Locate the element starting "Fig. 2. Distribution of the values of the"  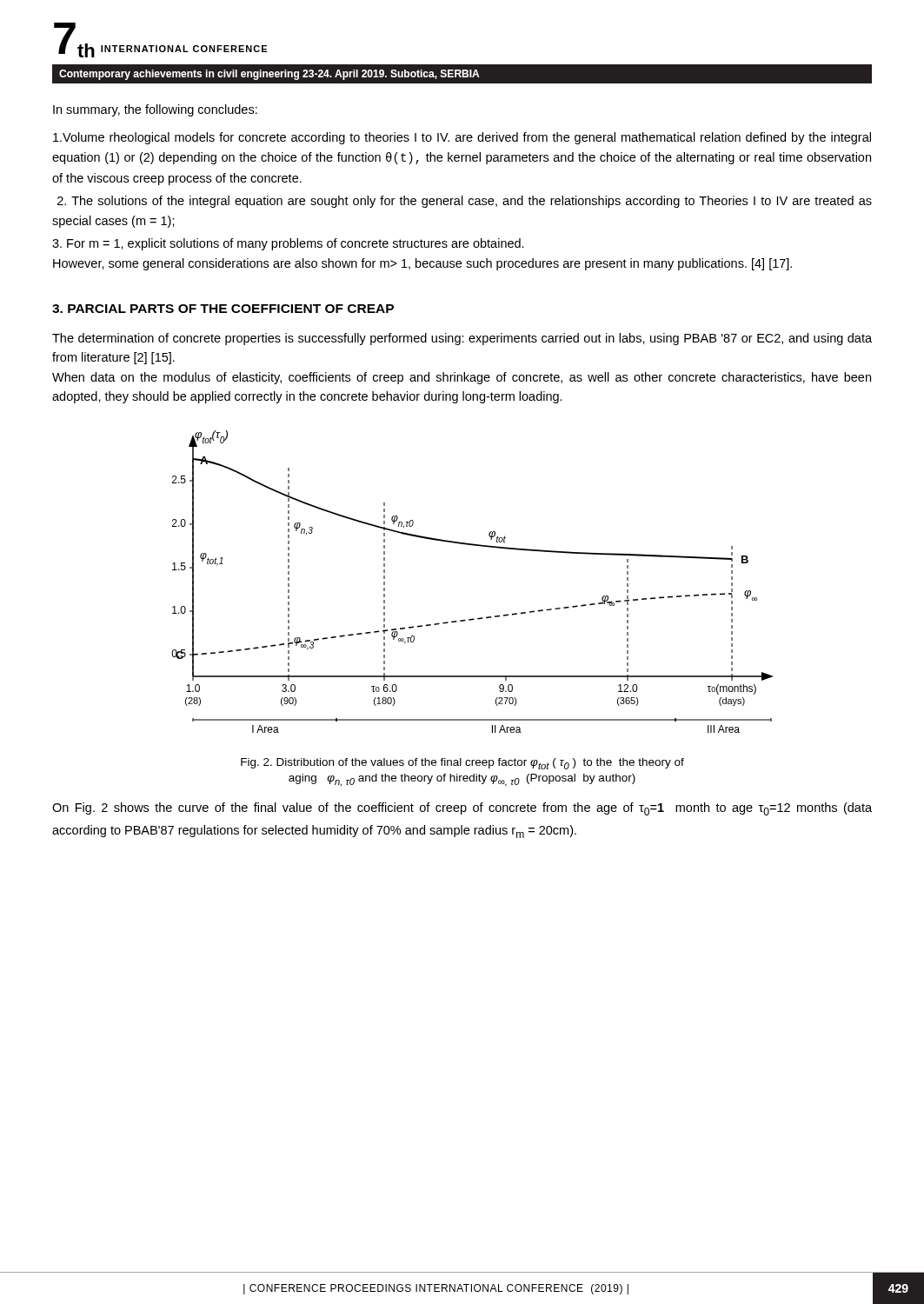point(462,771)
